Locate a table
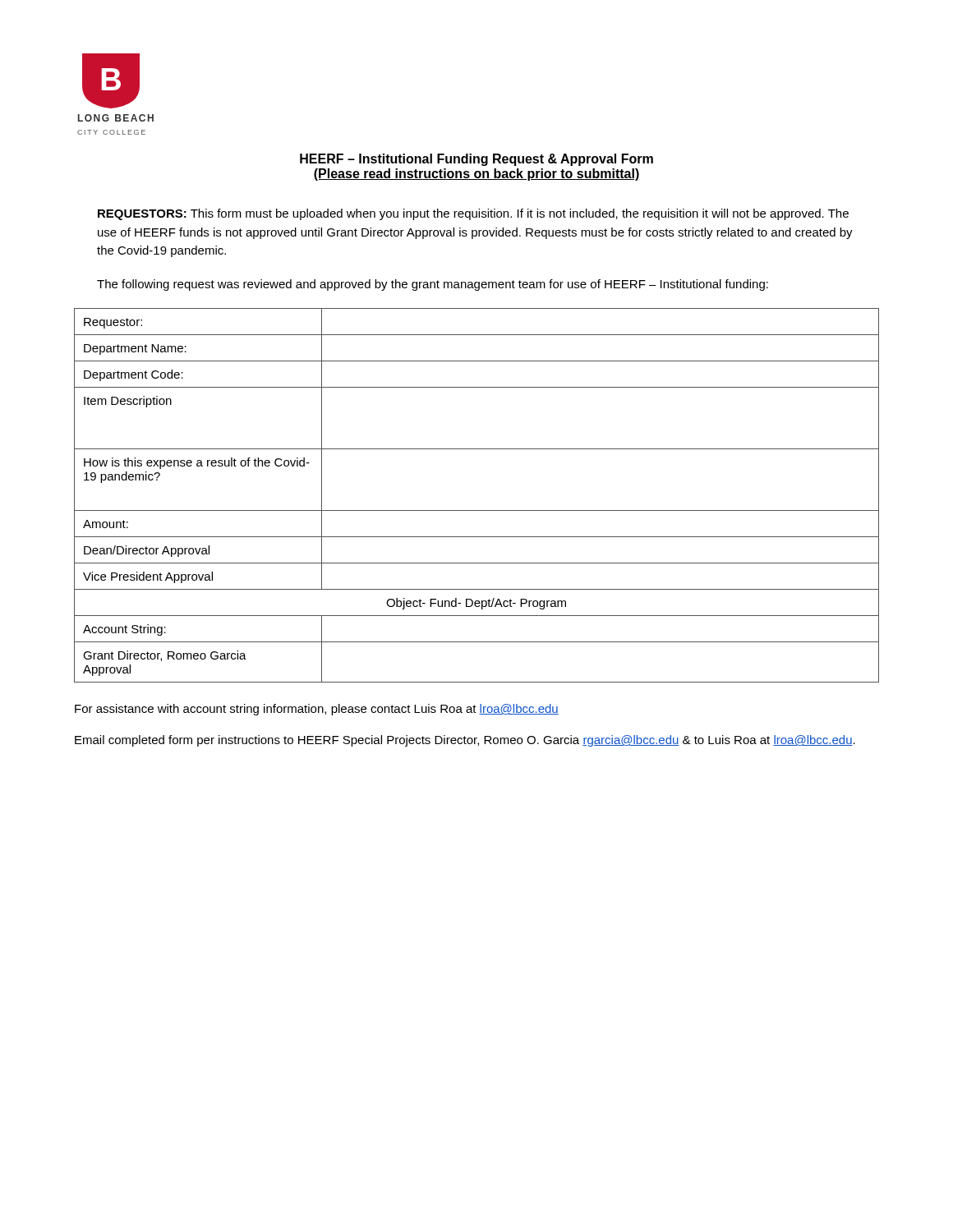 pyautogui.click(x=476, y=496)
